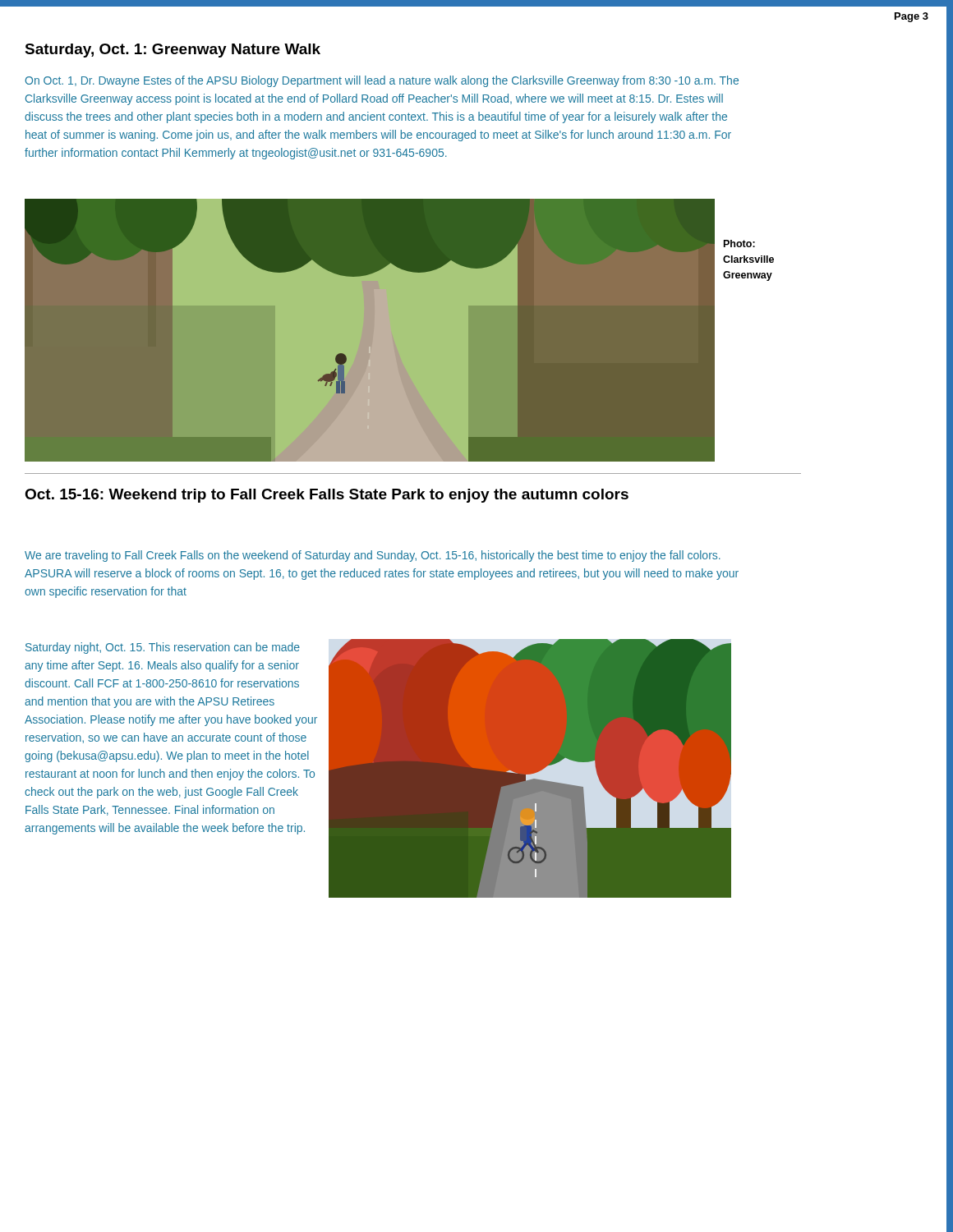
Task: Select the element starting "On Oct. 1,"
Action: (382, 117)
